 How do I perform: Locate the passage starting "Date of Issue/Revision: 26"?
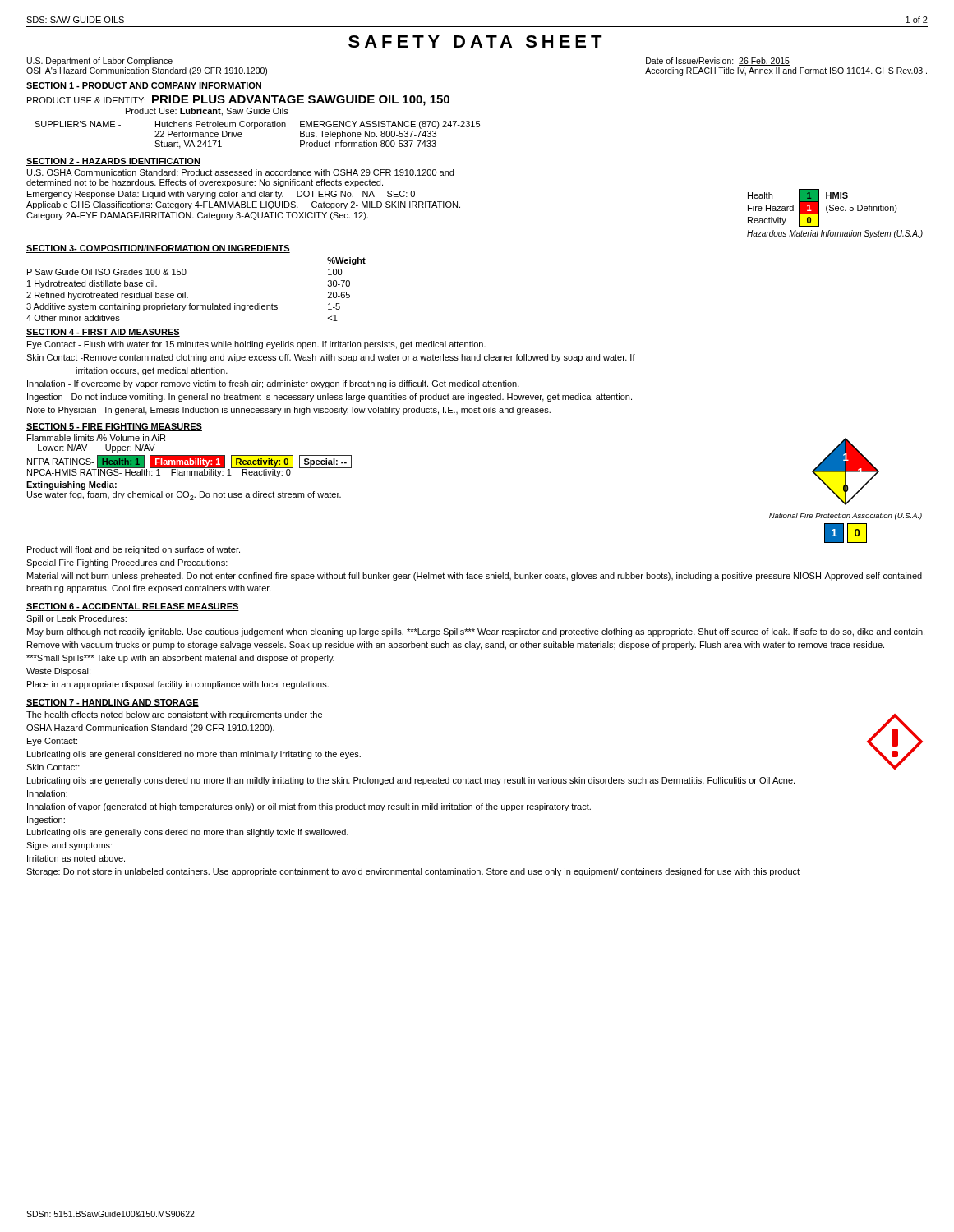pyautogui.click(x=786, y=66)
